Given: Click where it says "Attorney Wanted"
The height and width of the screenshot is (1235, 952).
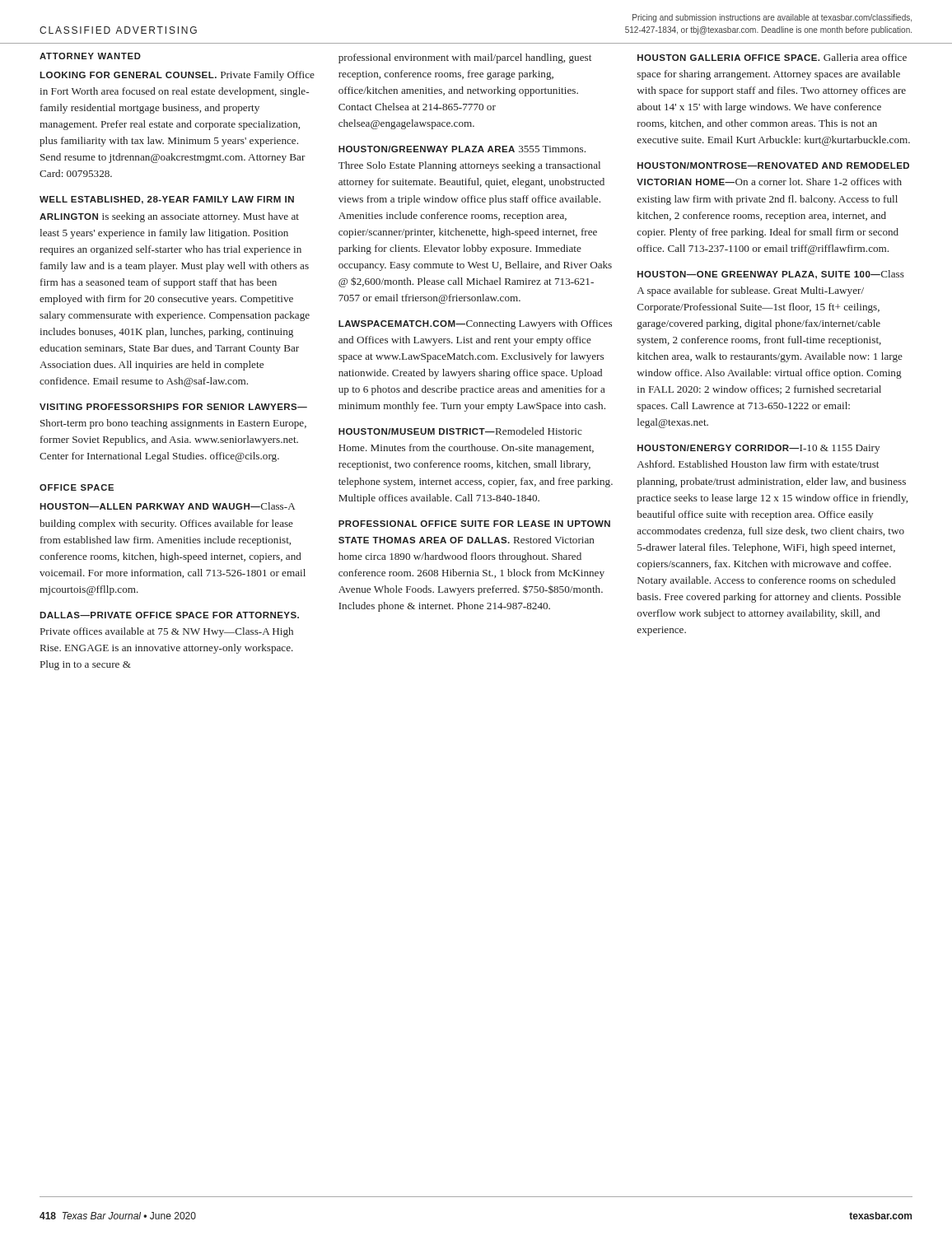Looking at the screenshot, I should pyautogui.click(x=90, y=56).
